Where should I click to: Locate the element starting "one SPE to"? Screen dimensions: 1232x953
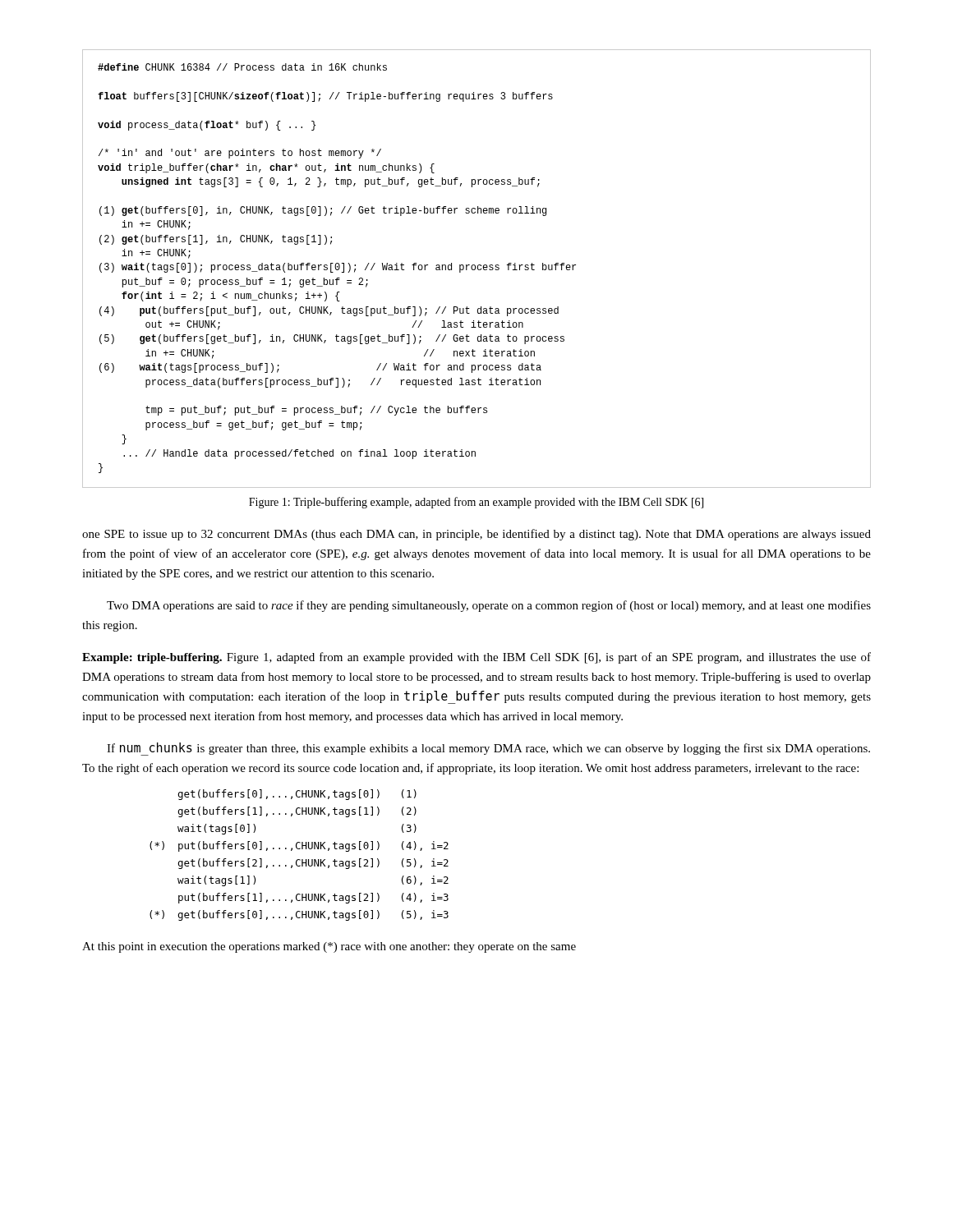476,554
